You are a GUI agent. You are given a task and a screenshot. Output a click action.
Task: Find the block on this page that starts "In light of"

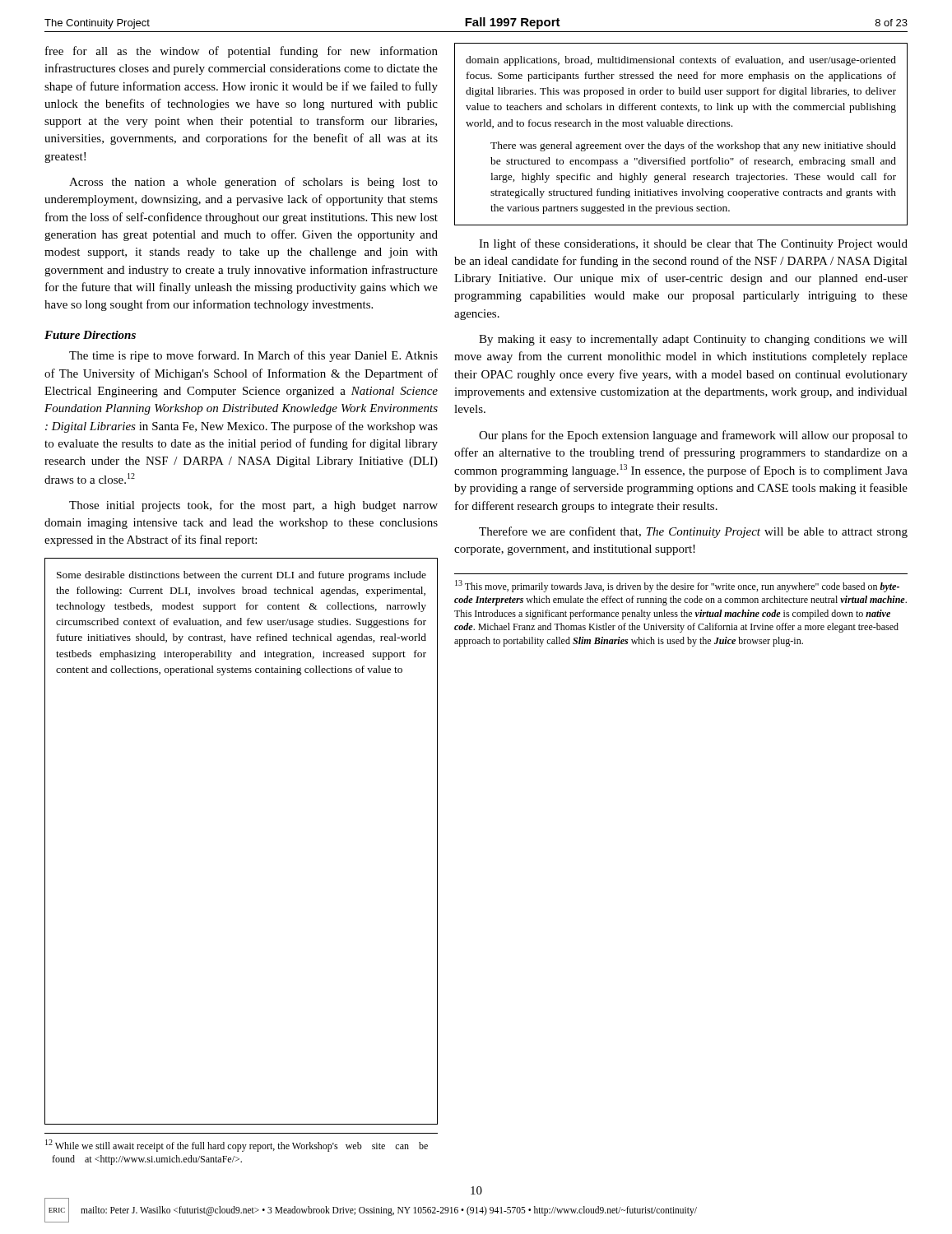(x=681, y=279)
